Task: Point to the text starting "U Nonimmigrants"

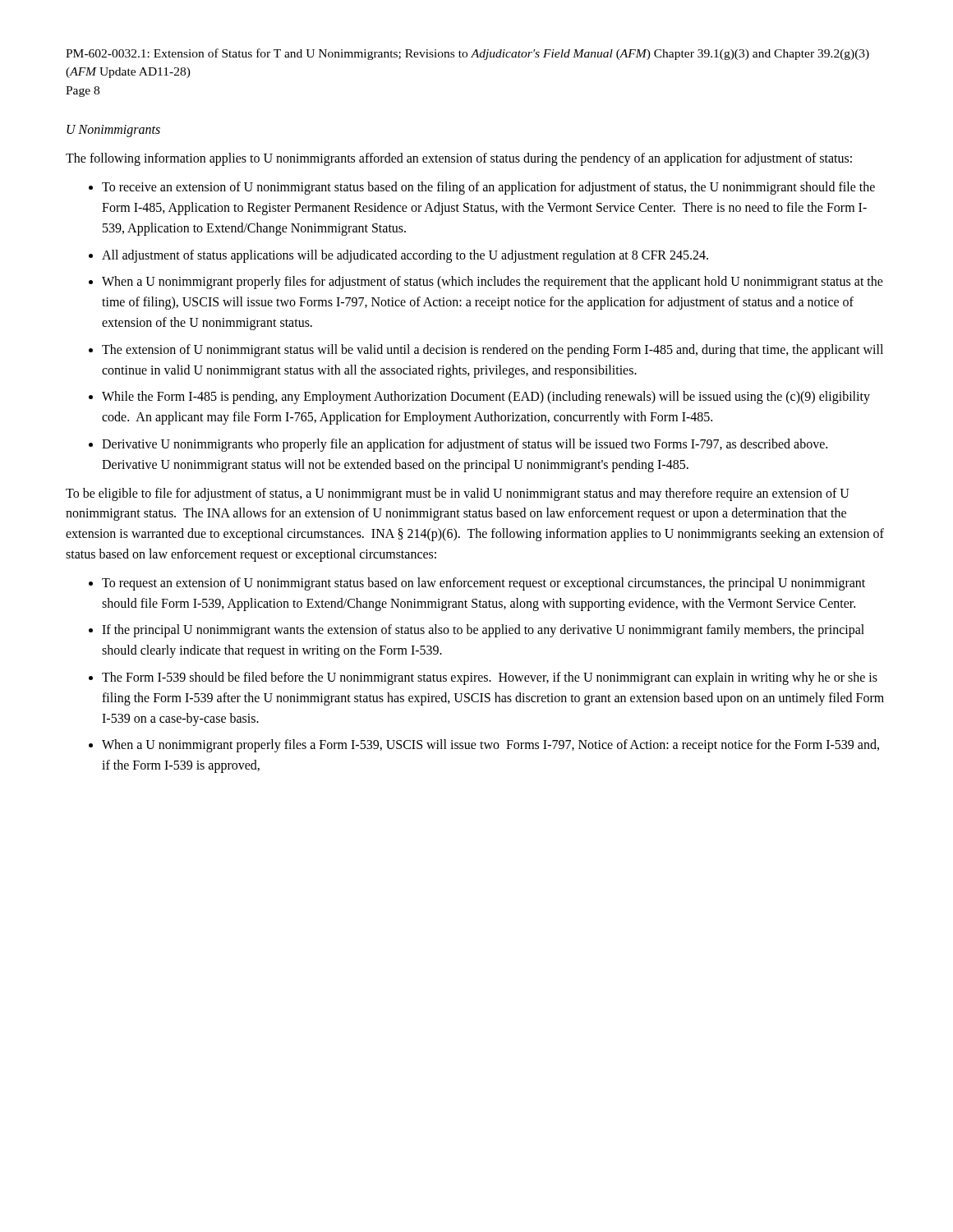Action: pyautogui.click(x=113, y=130)
